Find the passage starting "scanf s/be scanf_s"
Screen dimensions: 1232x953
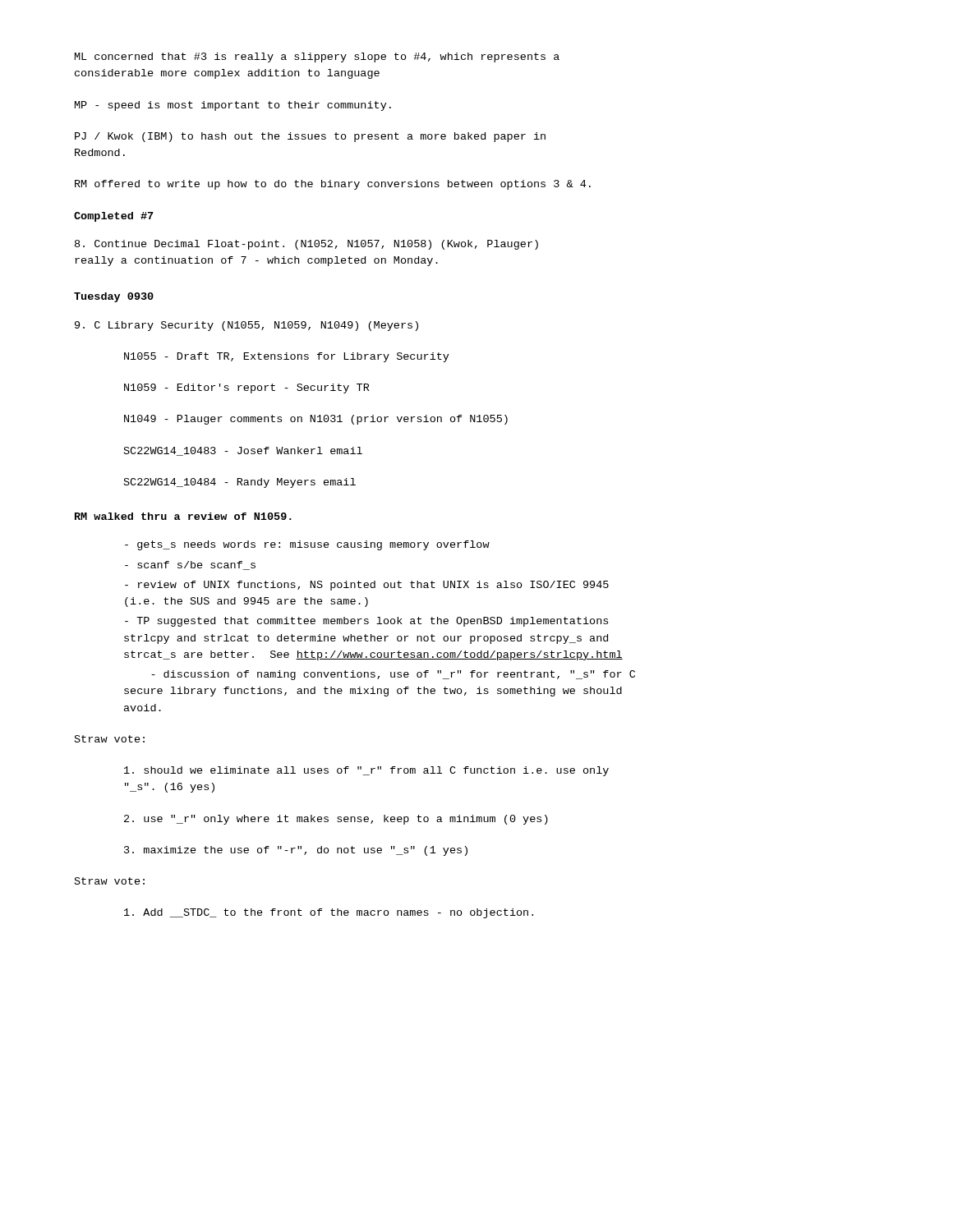point(190,565)
